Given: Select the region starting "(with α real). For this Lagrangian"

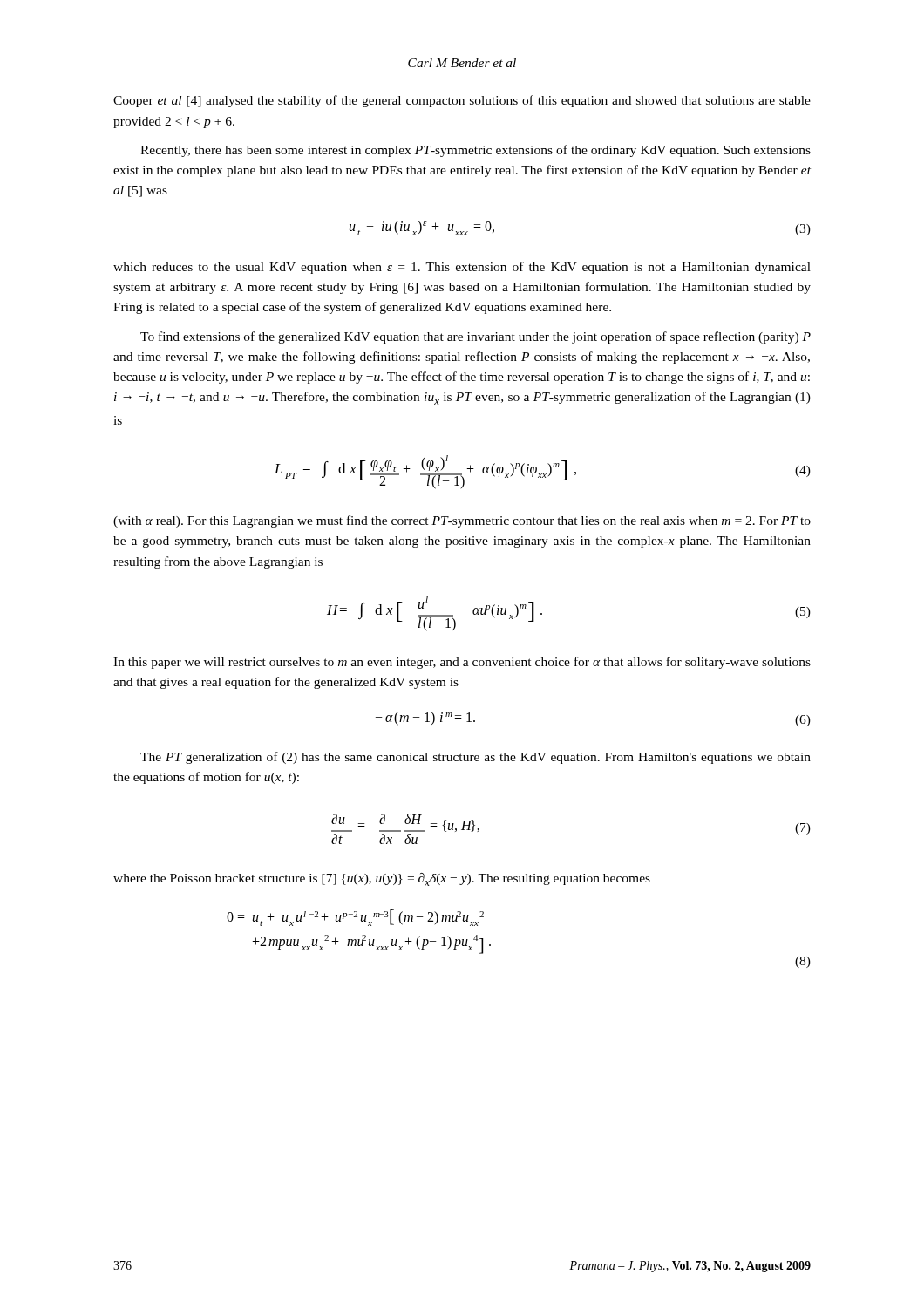Looking at the screenshot, I should [x=462, y=541].
